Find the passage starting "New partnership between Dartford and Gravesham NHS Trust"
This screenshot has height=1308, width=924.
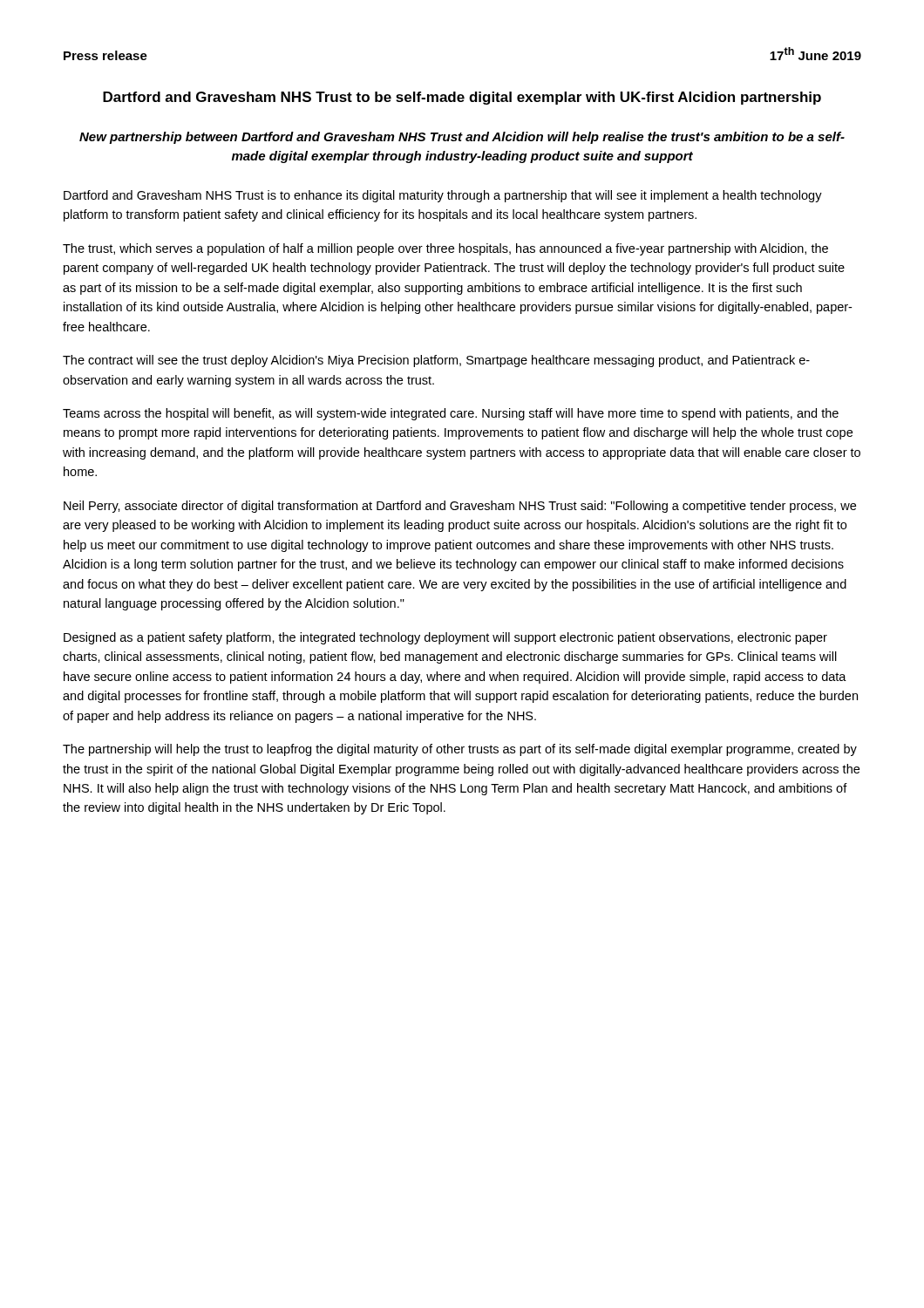(x=462, y=146)
